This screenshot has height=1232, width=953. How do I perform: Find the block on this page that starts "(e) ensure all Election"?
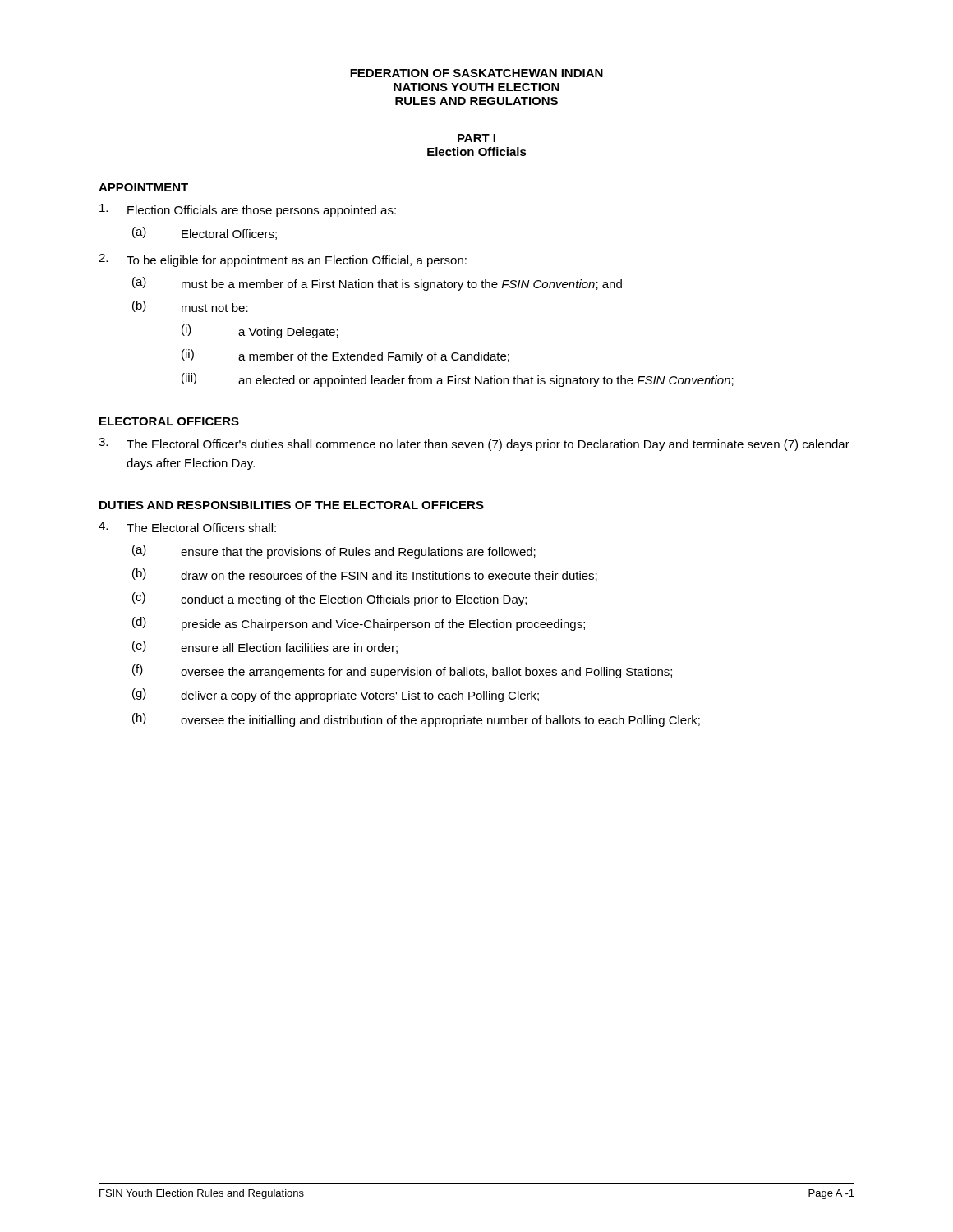pyautogui.click(x=265, y=647)
